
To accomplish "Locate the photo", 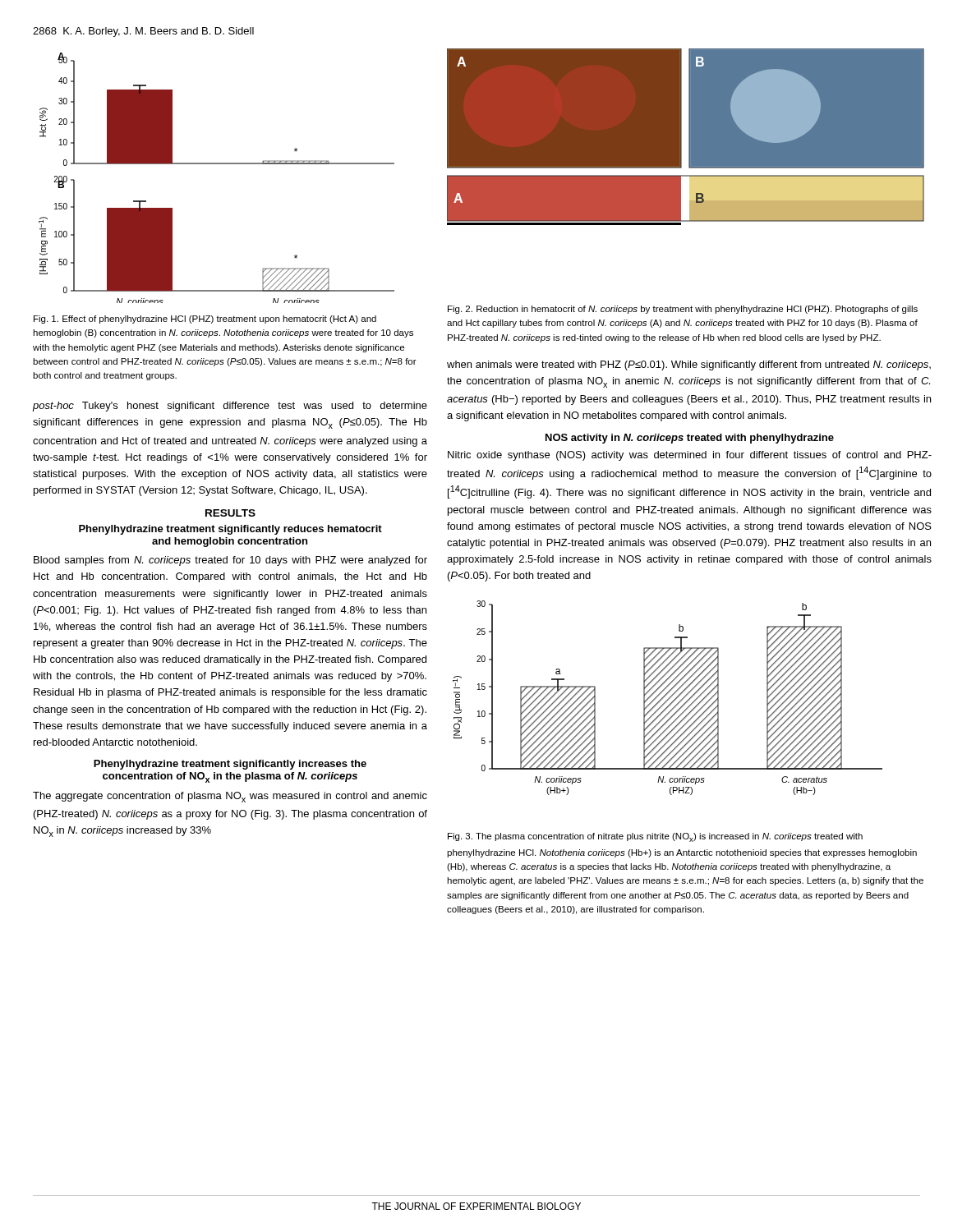I will pos(689,173).
